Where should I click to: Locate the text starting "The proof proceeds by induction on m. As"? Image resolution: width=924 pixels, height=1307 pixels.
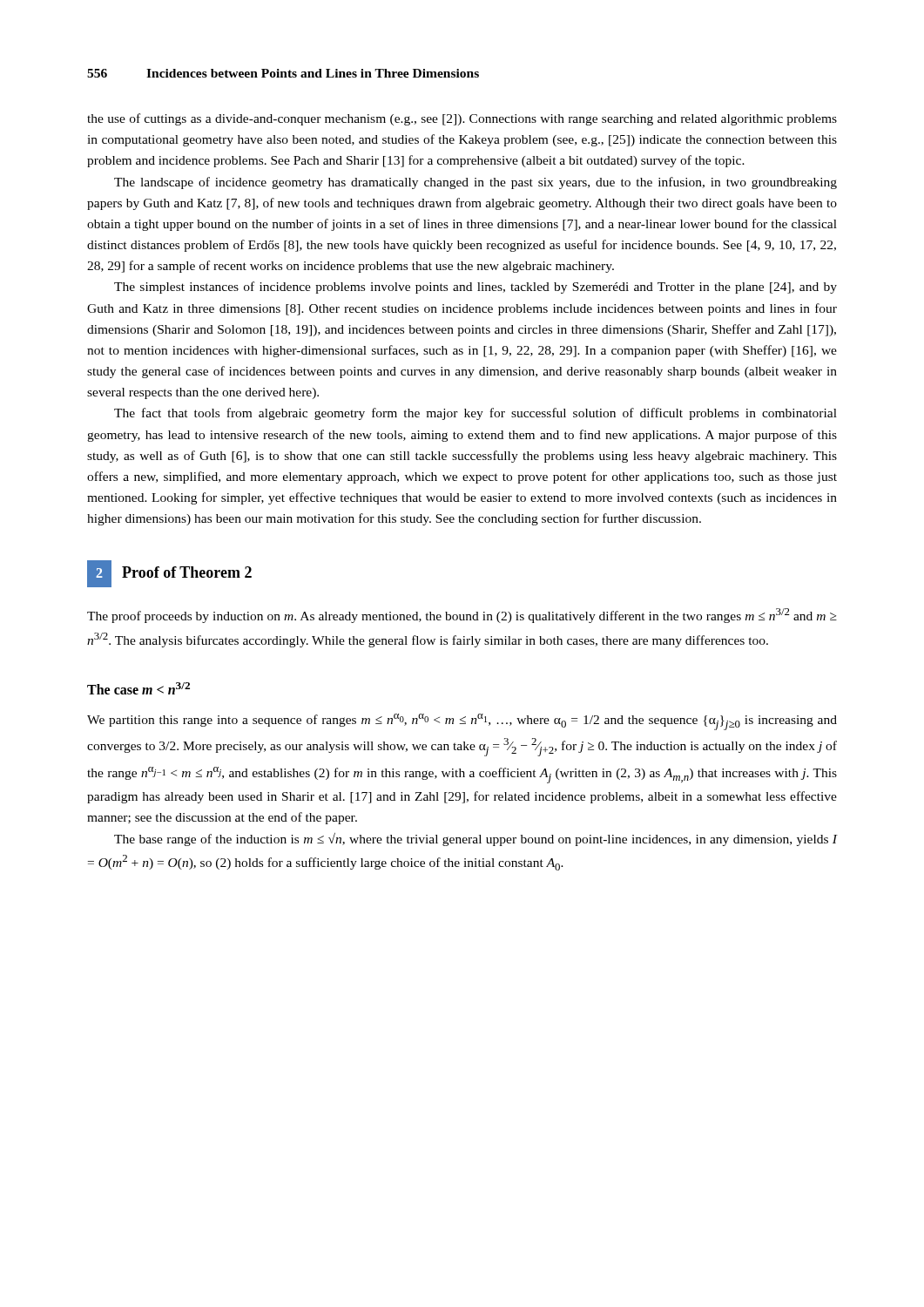click(462, 626)
